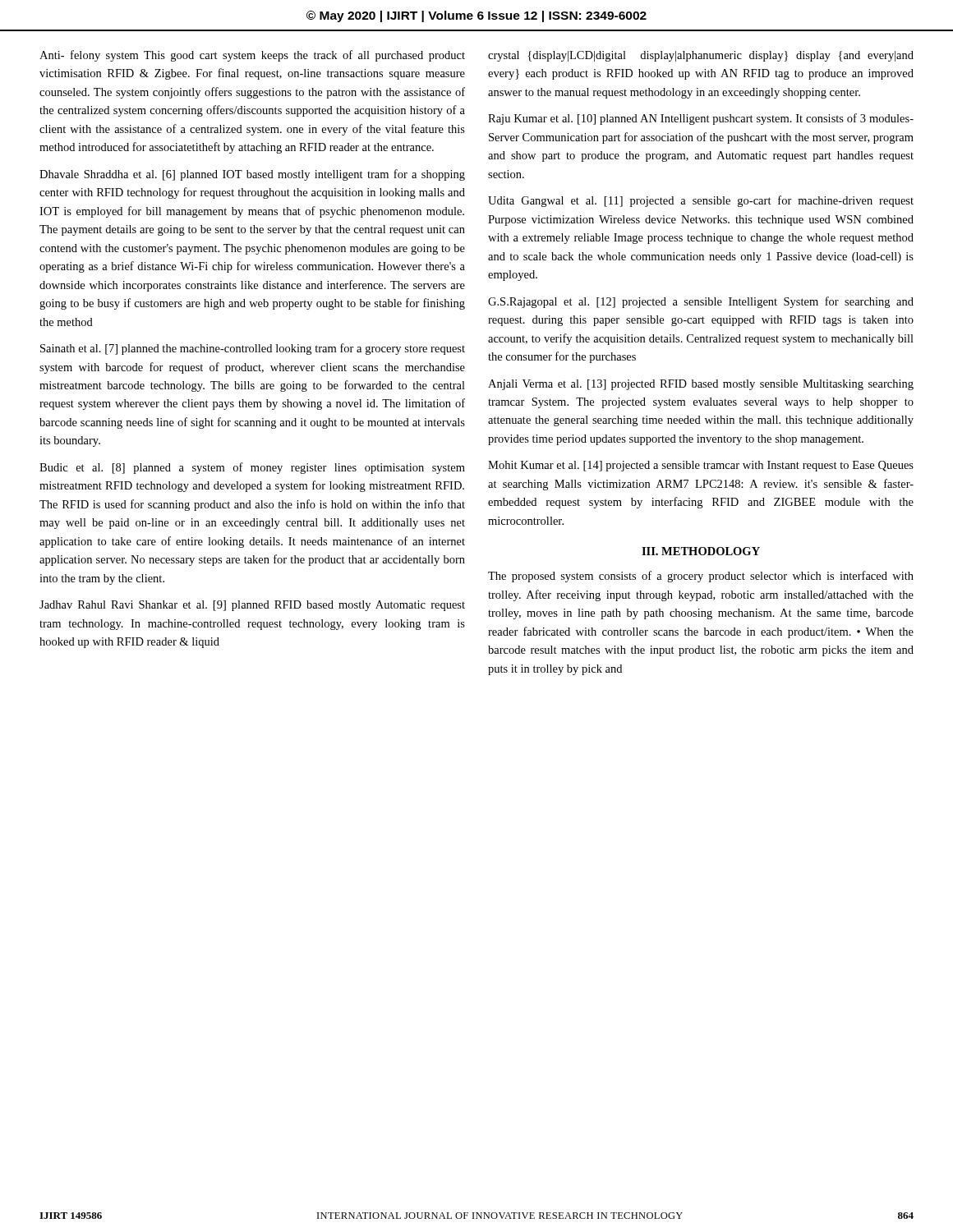Viewport: 953px width, 1232px height.
Task: Find the block on this page that starts "Raju Kumar et al."
Action: 701,146
